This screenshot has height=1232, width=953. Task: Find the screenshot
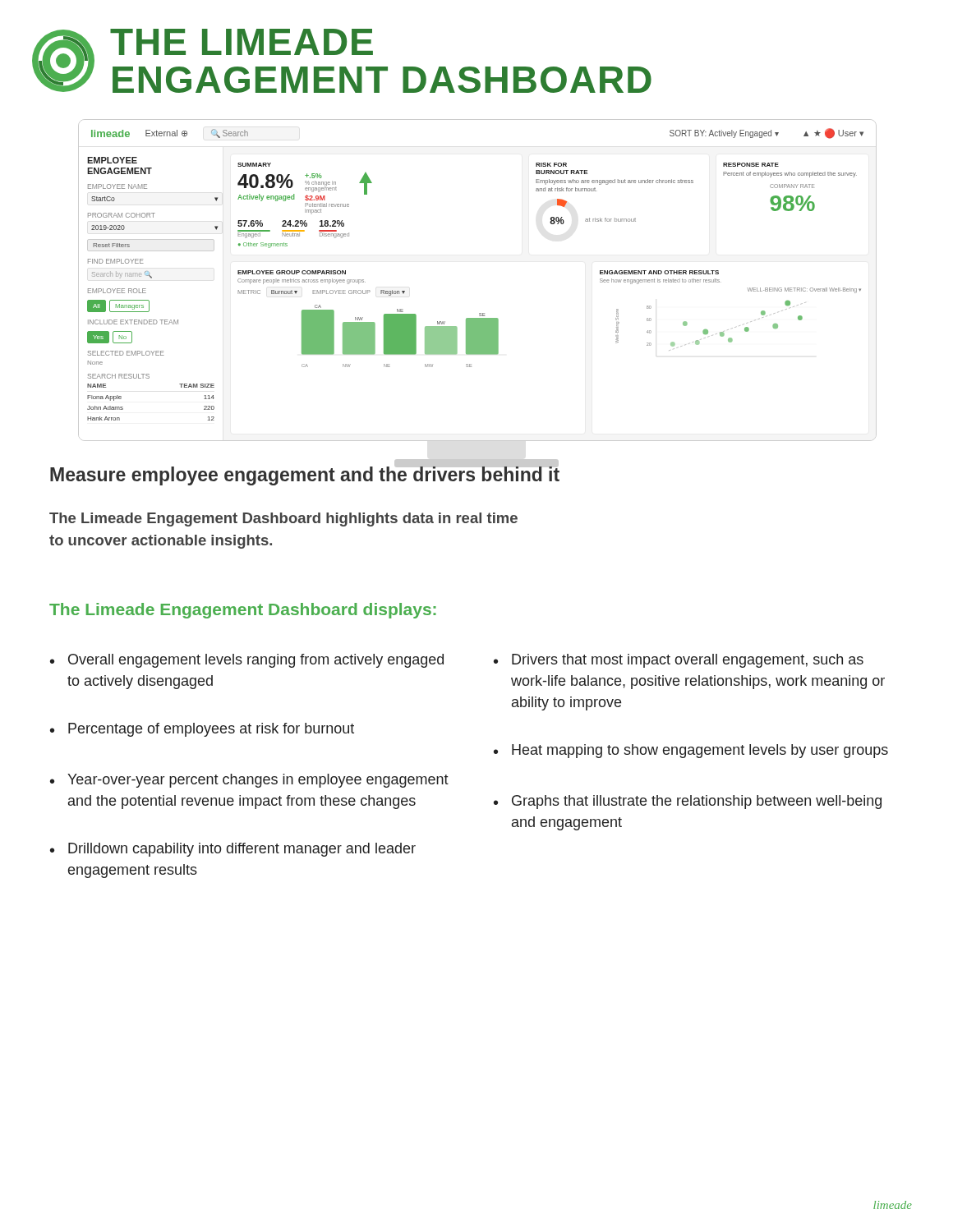[x=476, y=279]
